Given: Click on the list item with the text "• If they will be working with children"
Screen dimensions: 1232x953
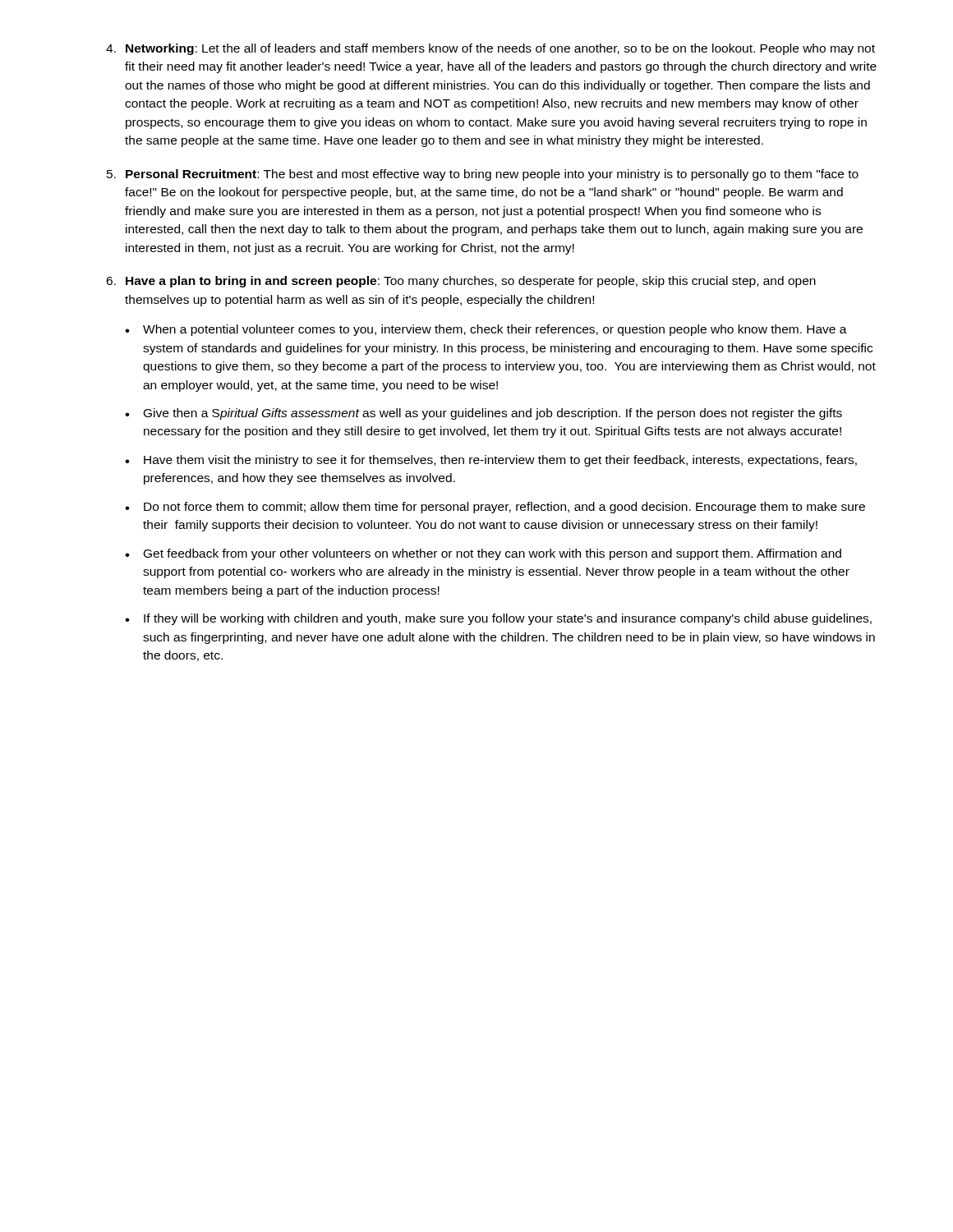Looking at the screenshot, I should (x=502, y=637).
